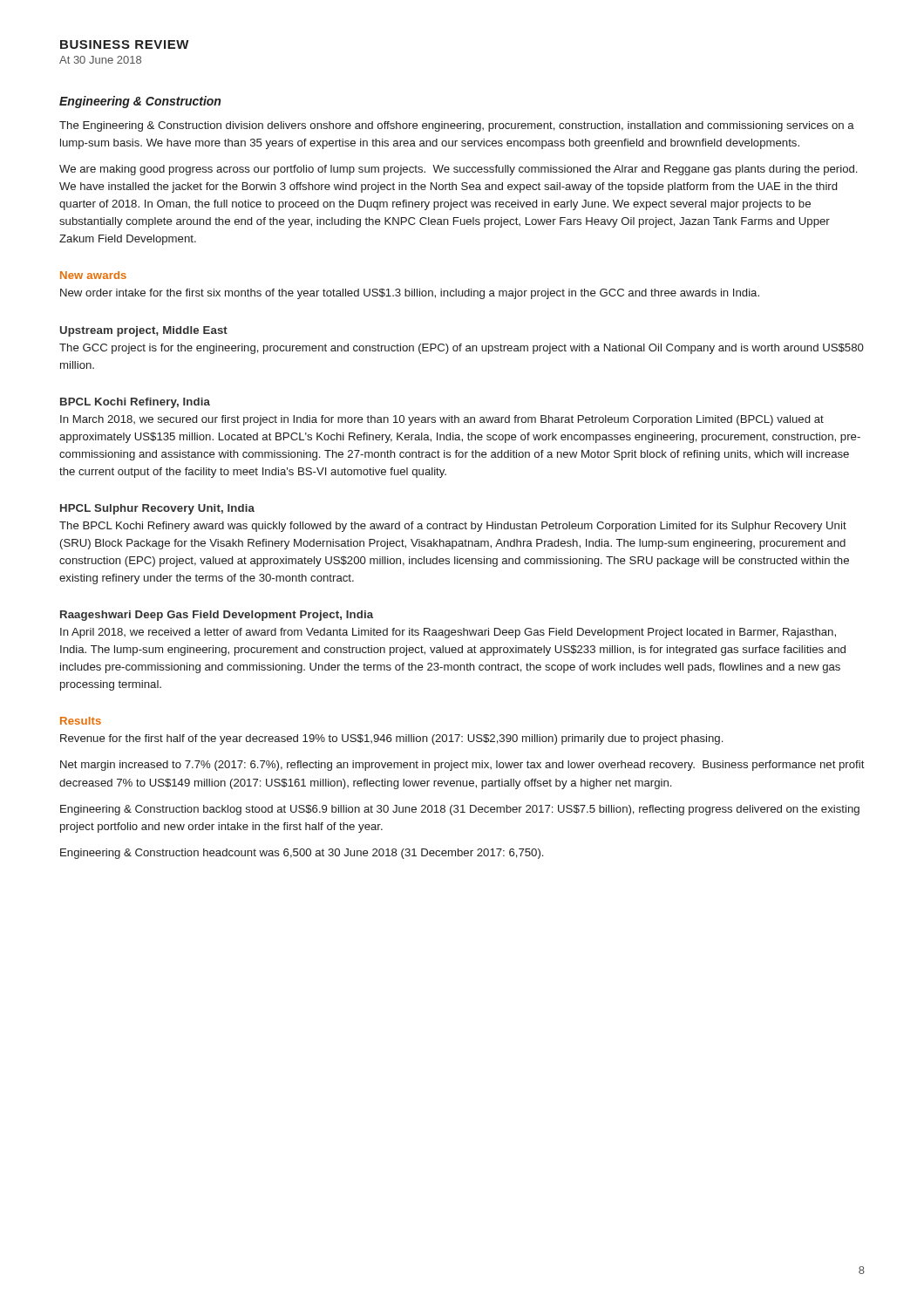
Task: Click on the text block containing "Net margin increased to 7.7% (2017: 6.7%),"
Action: pyautogui.click(x=462, y=773)
